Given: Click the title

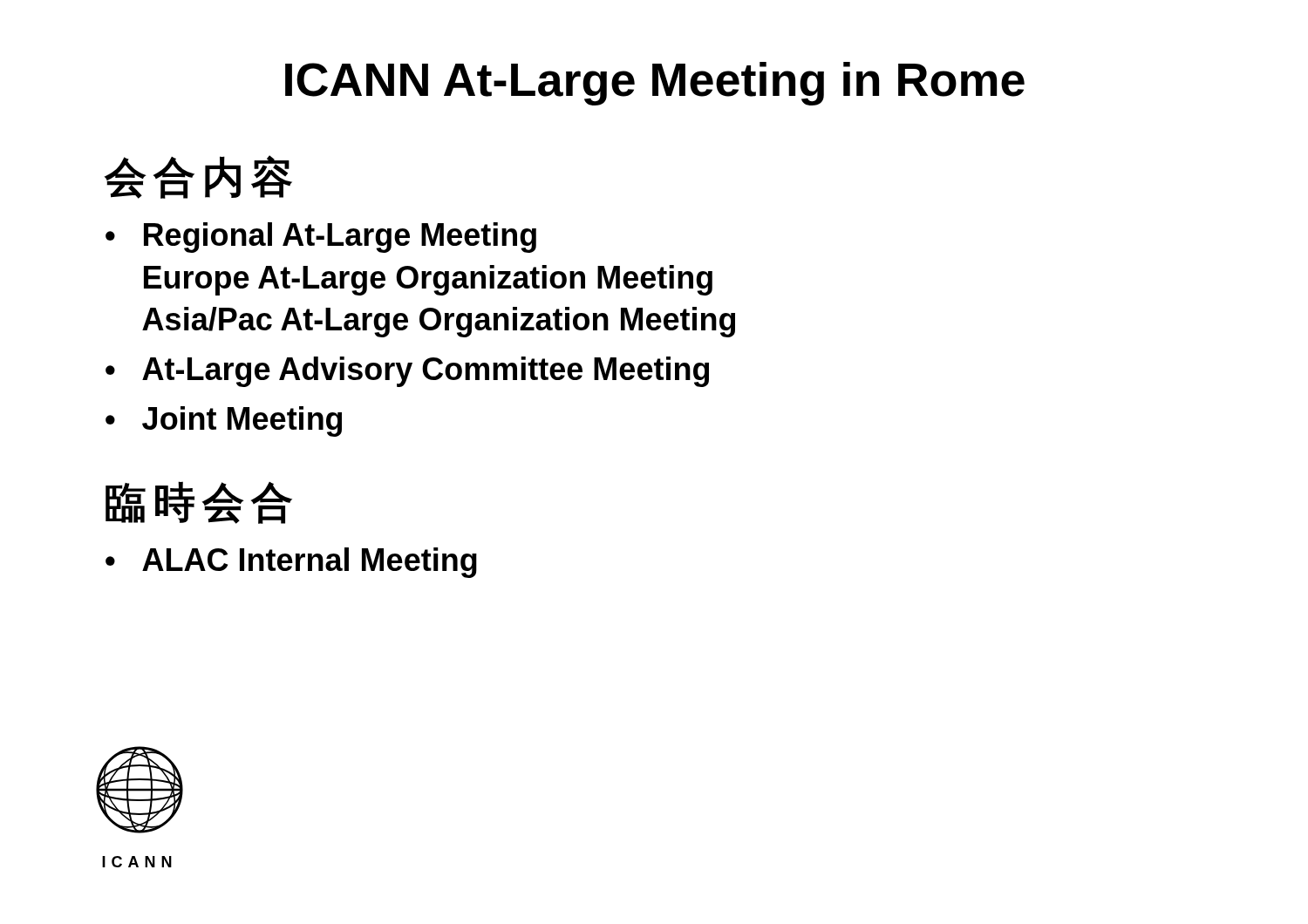Looking at the screenshot, I should click(654, 79).
